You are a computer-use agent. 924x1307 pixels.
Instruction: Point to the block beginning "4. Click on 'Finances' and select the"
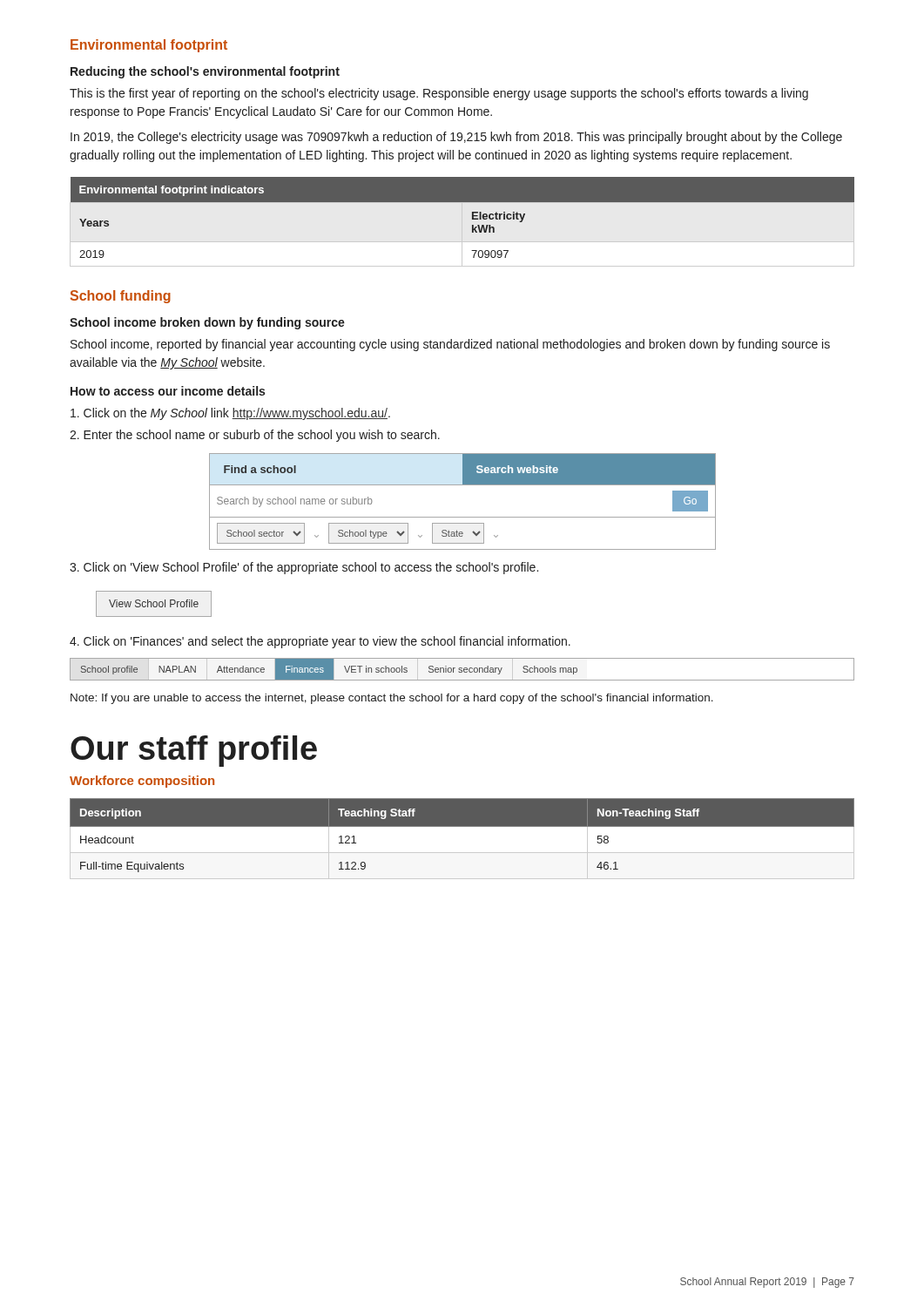[462, 642]
